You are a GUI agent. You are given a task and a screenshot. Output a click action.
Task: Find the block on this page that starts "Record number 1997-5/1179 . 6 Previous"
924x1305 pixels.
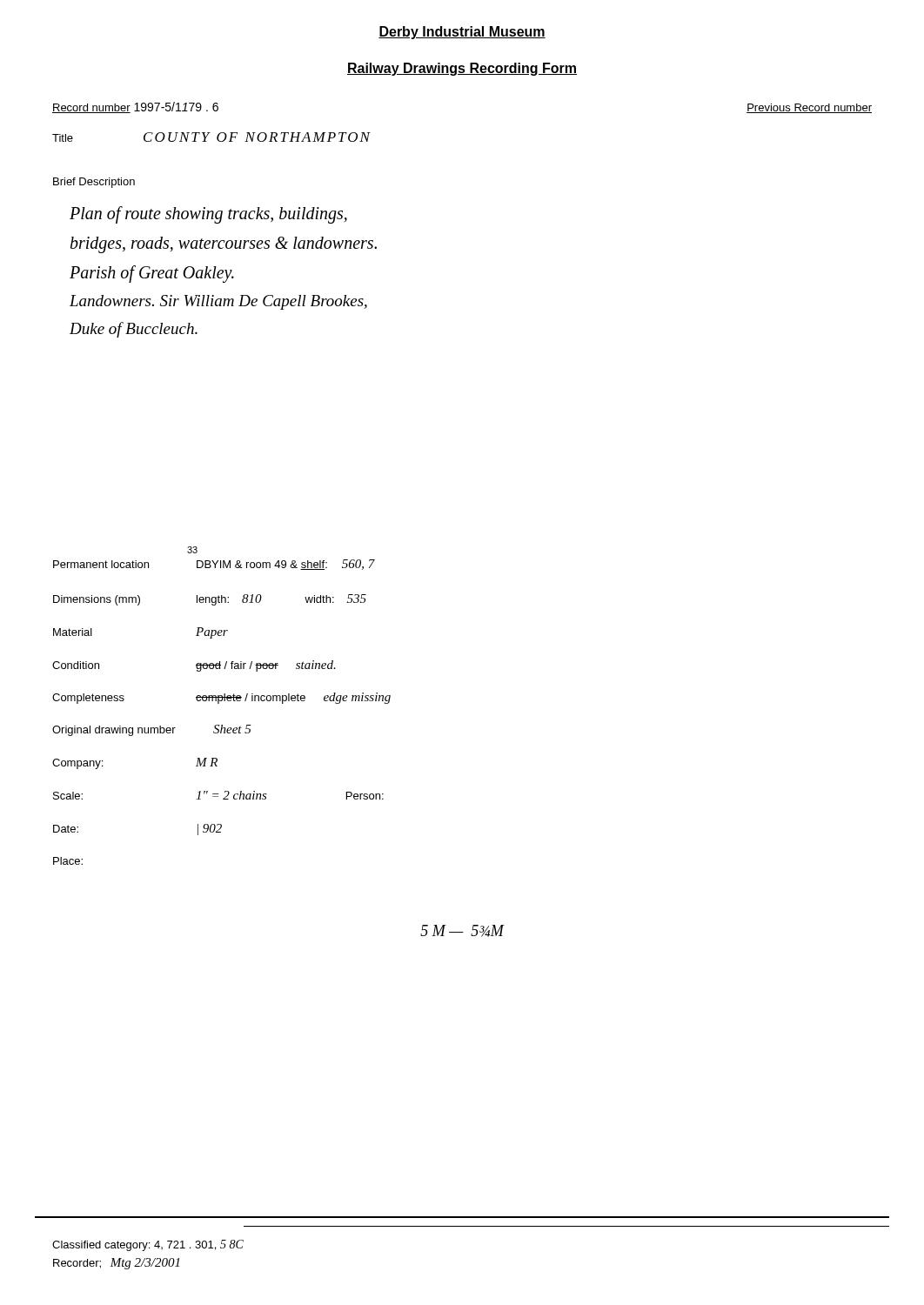click(137, 107)
